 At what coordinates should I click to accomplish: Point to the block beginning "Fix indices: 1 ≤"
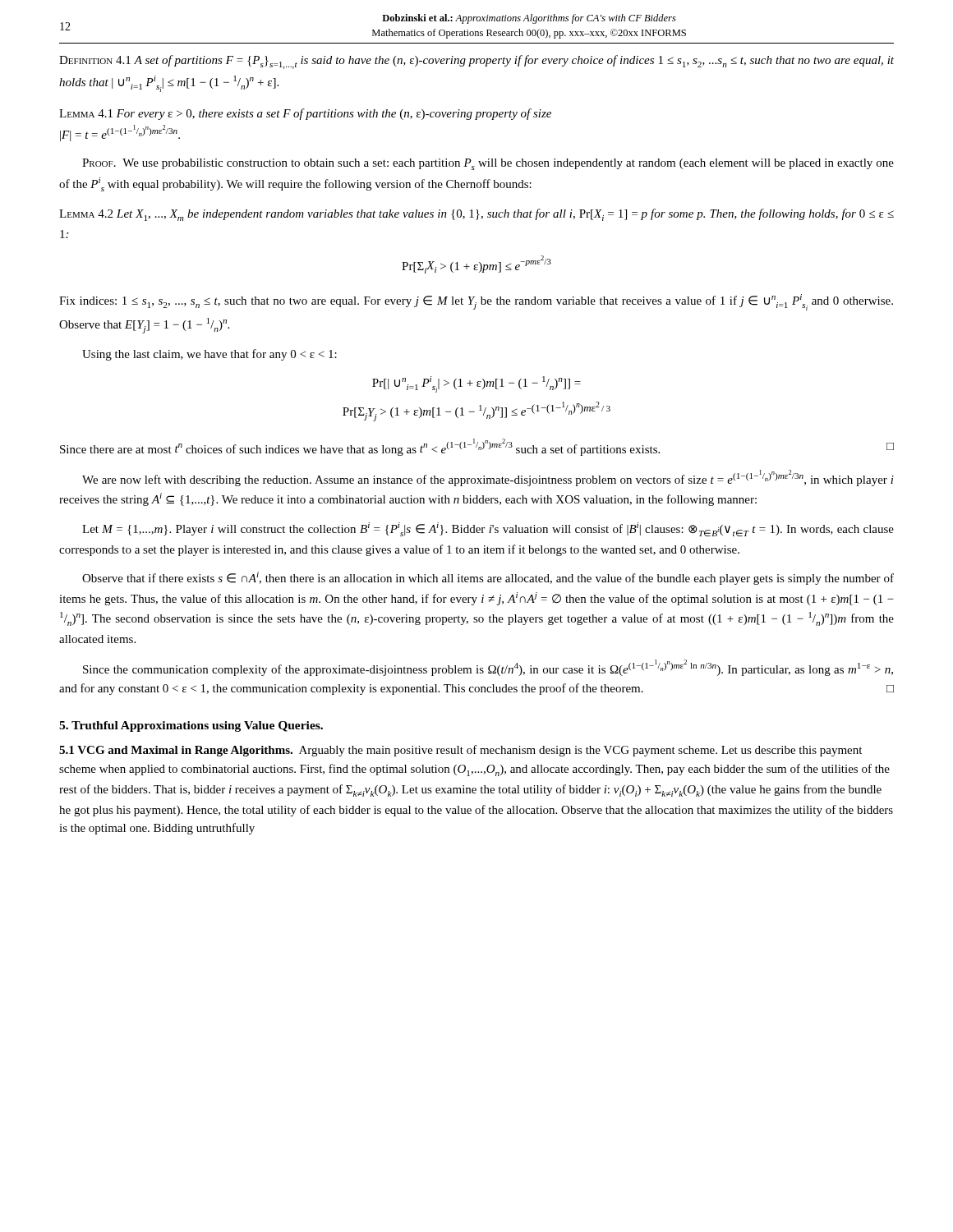point(476,313)
